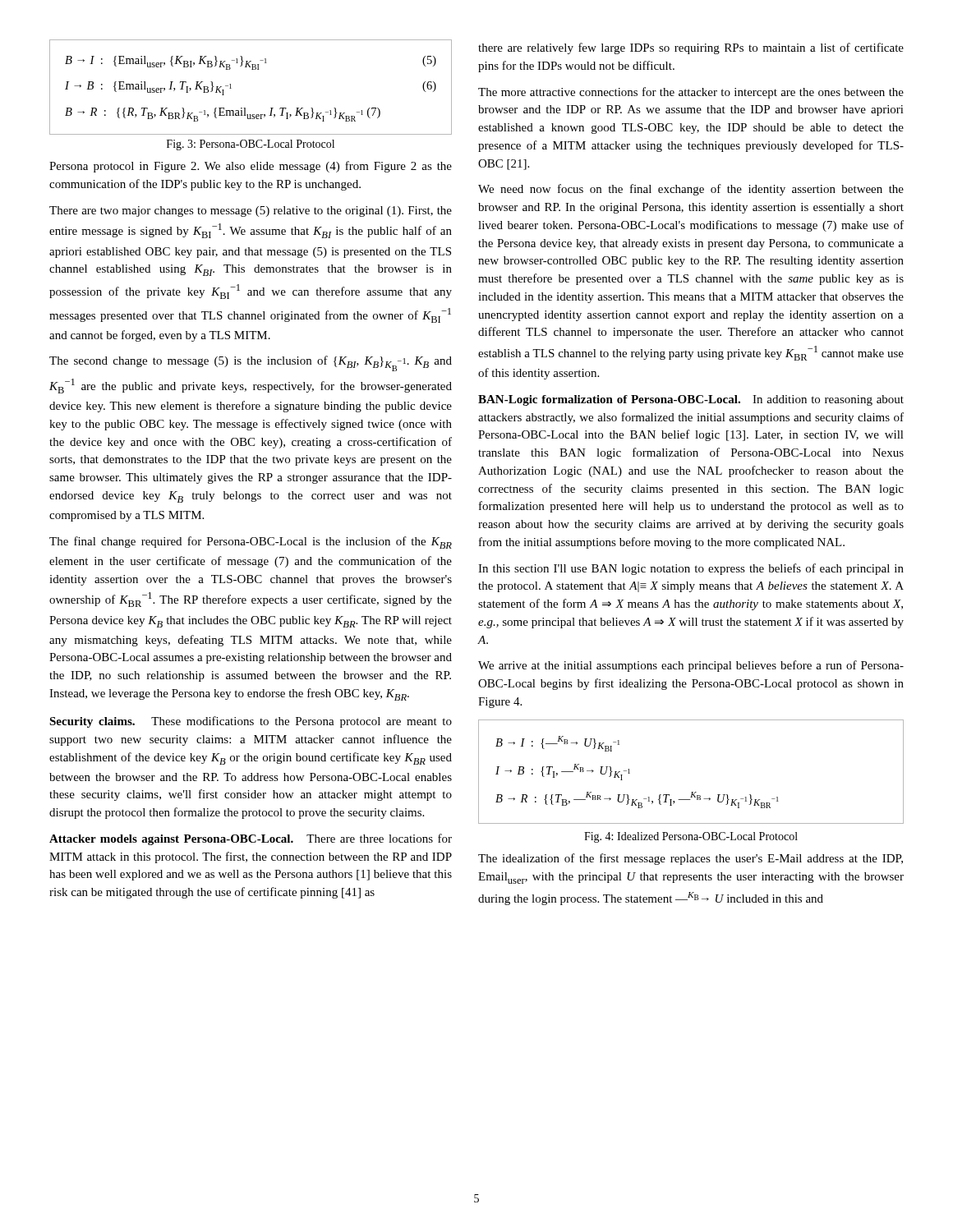Image resolution: width=953 pixels, height=1232 pixels.
Task: Click on the text block with the text "The idealization of the first message replaces the"
Action: pos(691,879)
